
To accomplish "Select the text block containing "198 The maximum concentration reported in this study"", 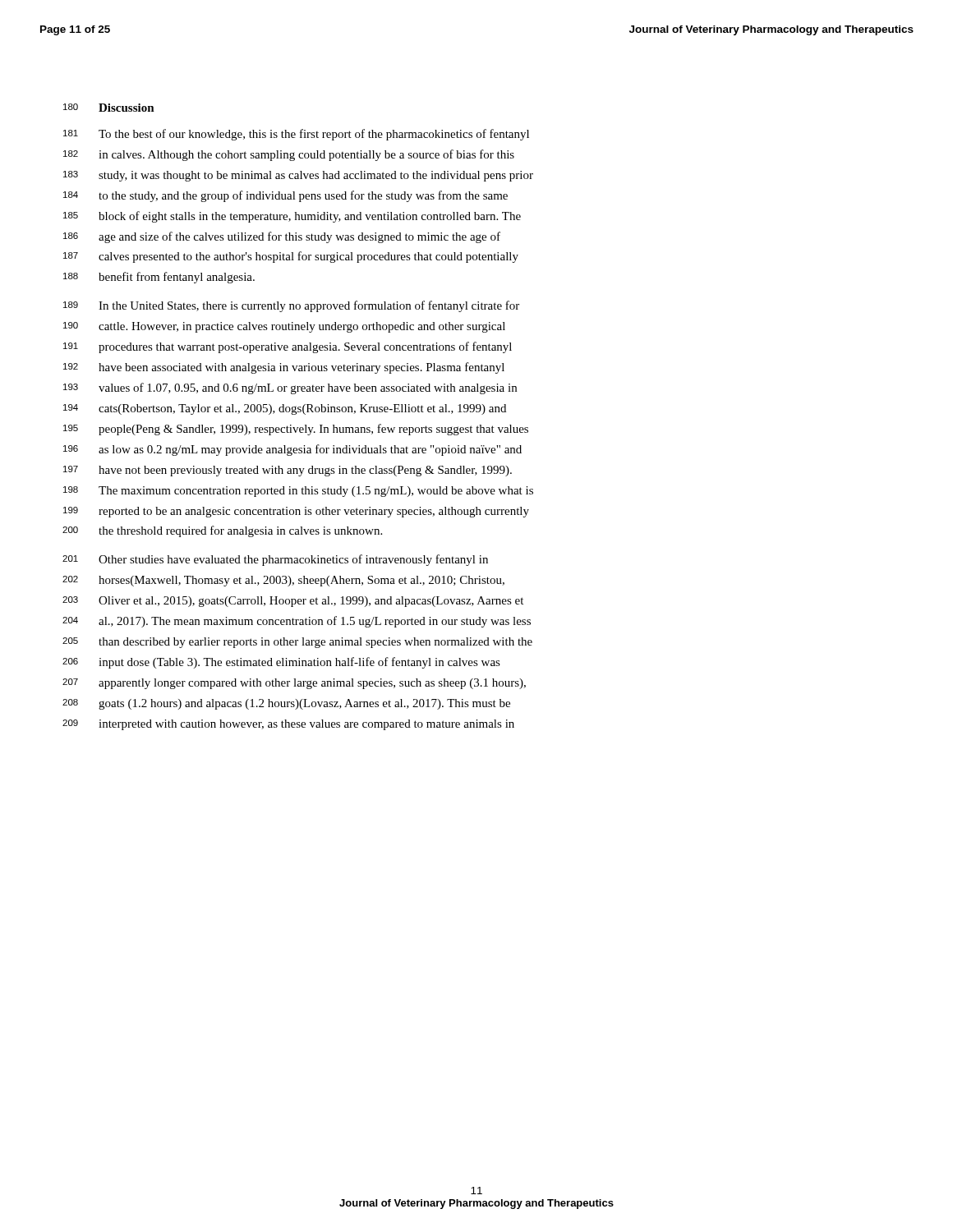I will click(490, 491).
